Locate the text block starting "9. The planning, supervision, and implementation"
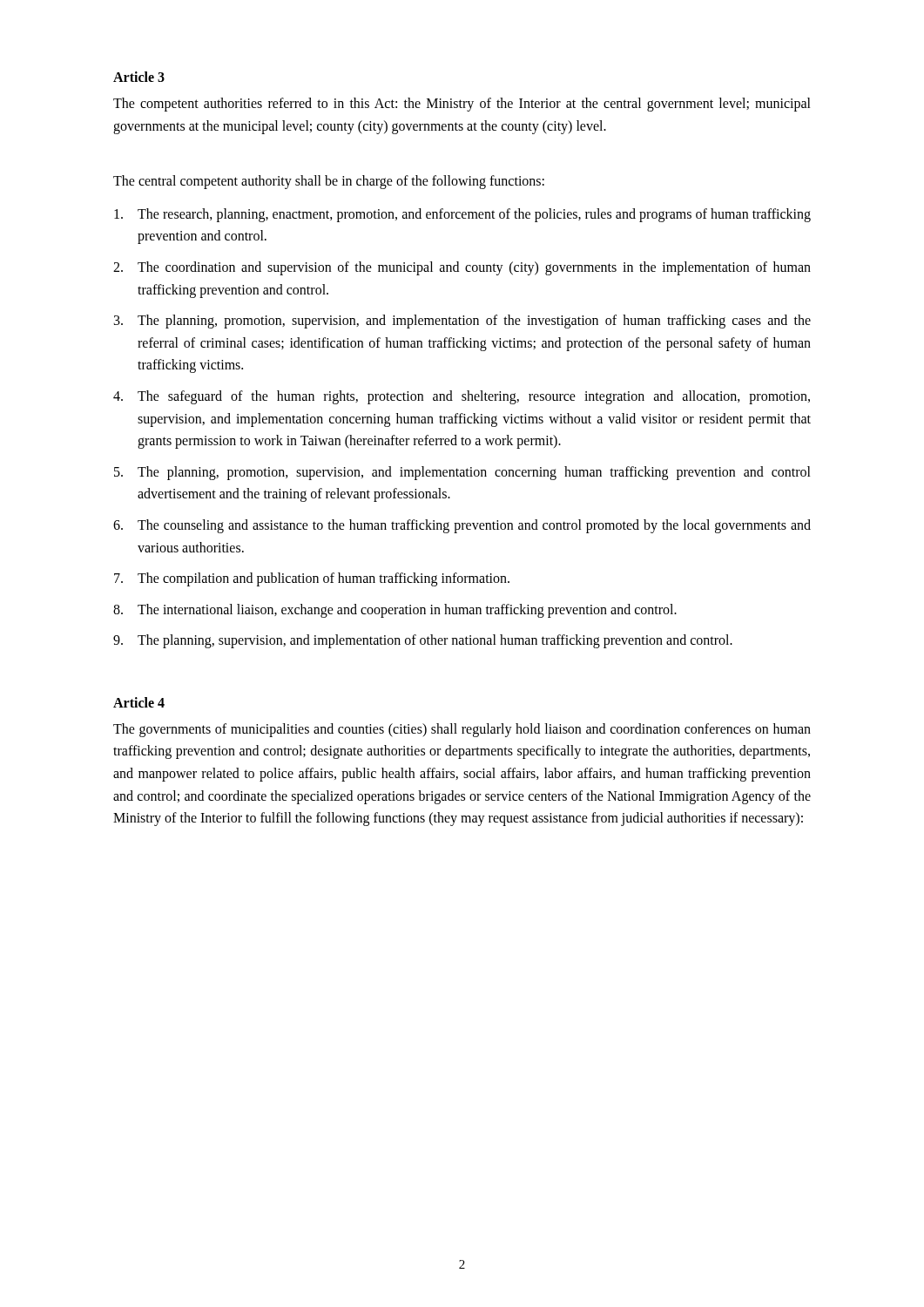This screenshot has height=1307, width=924. (462, 640)
